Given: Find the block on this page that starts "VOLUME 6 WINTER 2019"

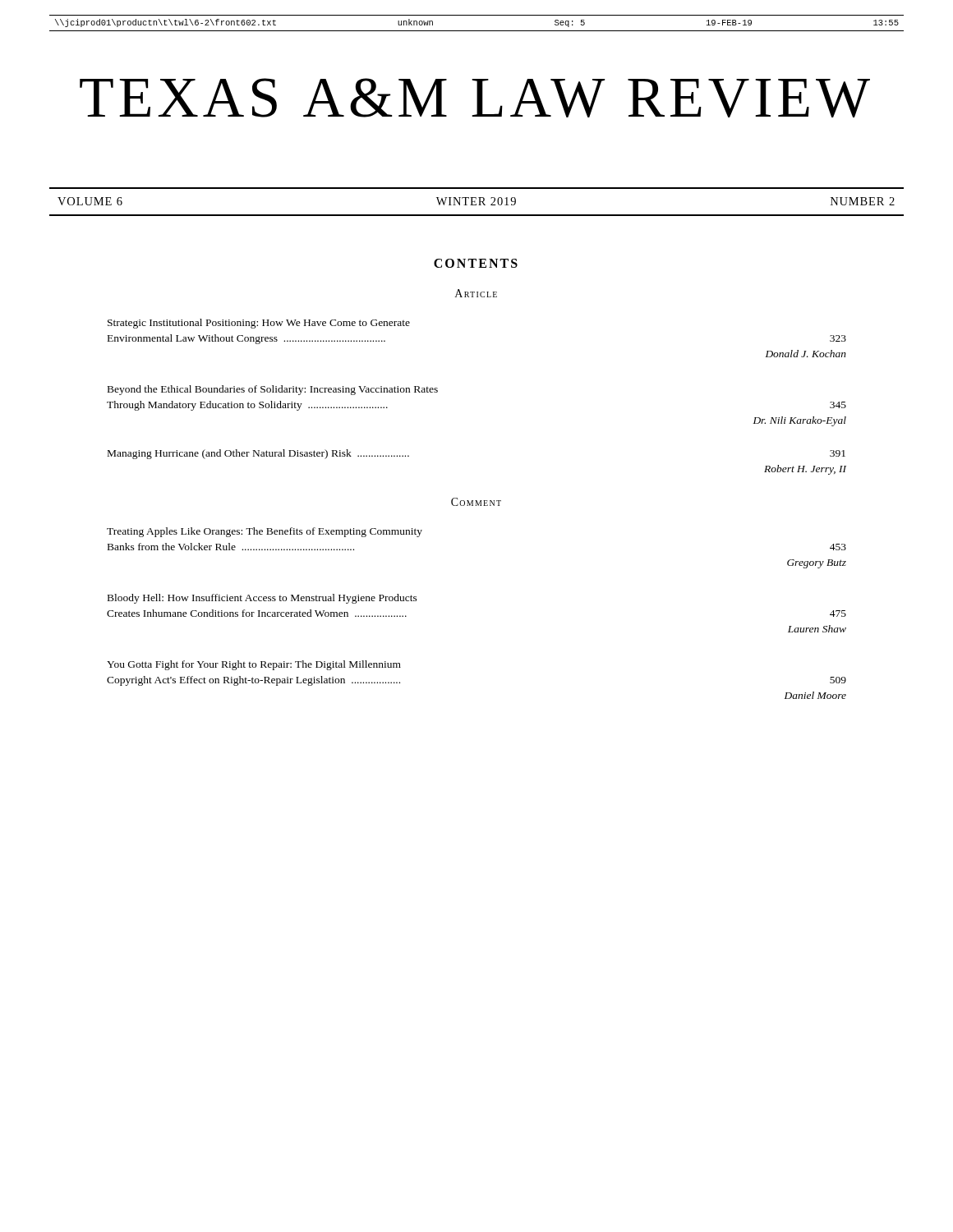Looking at the screenshot, I should click(x=476, y=202).
